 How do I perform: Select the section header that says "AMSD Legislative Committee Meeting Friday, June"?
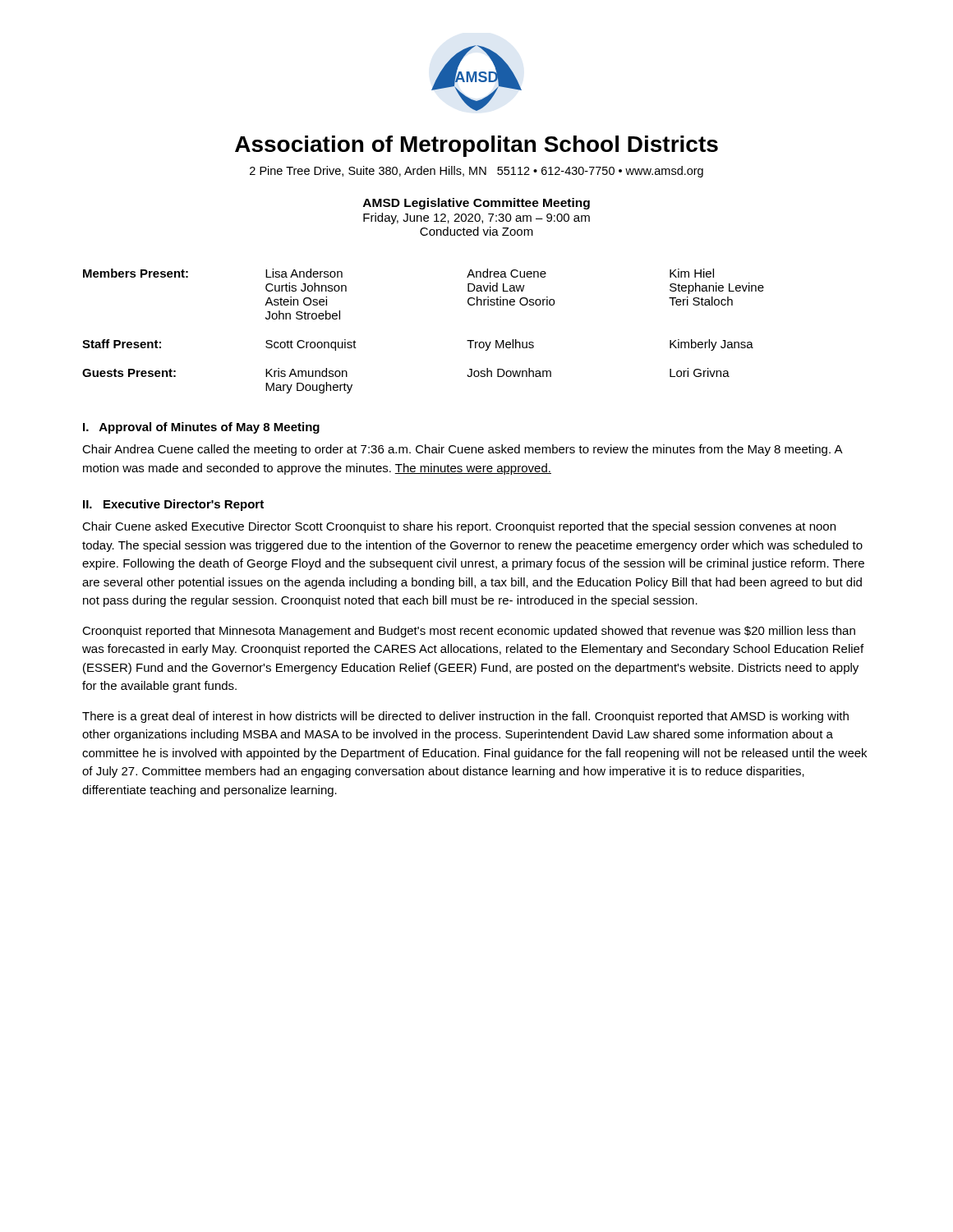pos(476,217)
